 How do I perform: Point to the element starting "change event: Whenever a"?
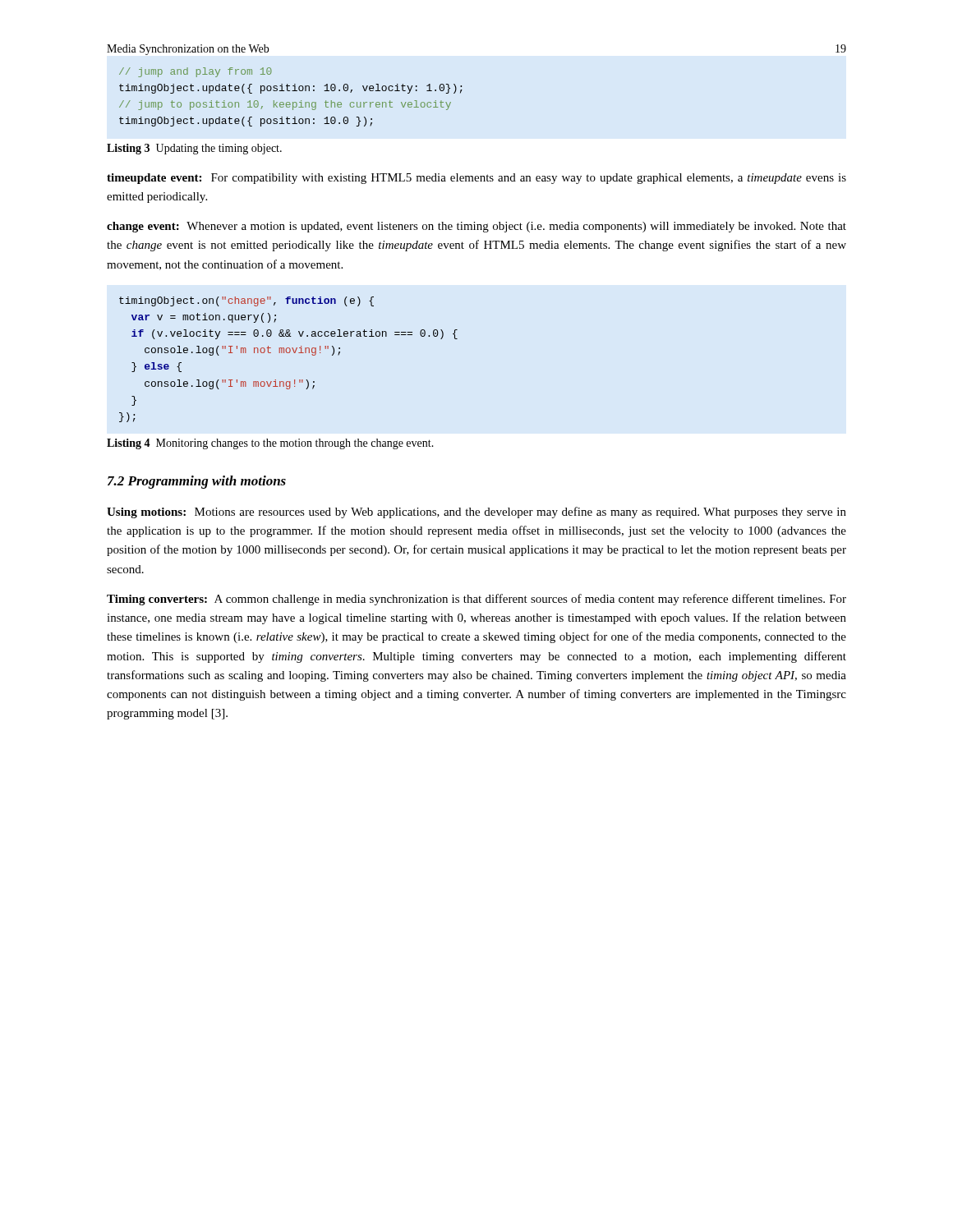476,245
